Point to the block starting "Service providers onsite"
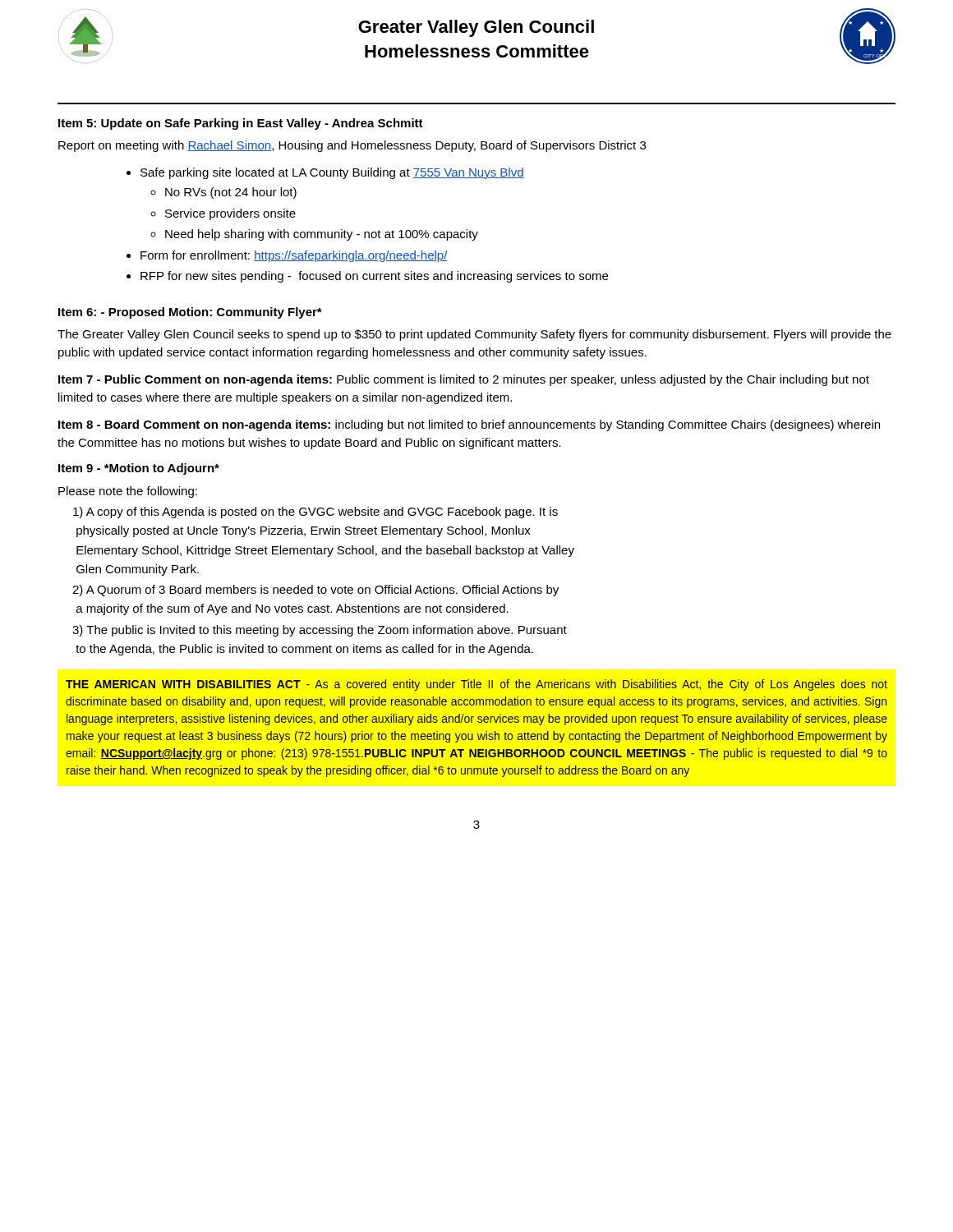Viewport: 953px width, 1232px height. pyautogui.click(x=230, y=213)
